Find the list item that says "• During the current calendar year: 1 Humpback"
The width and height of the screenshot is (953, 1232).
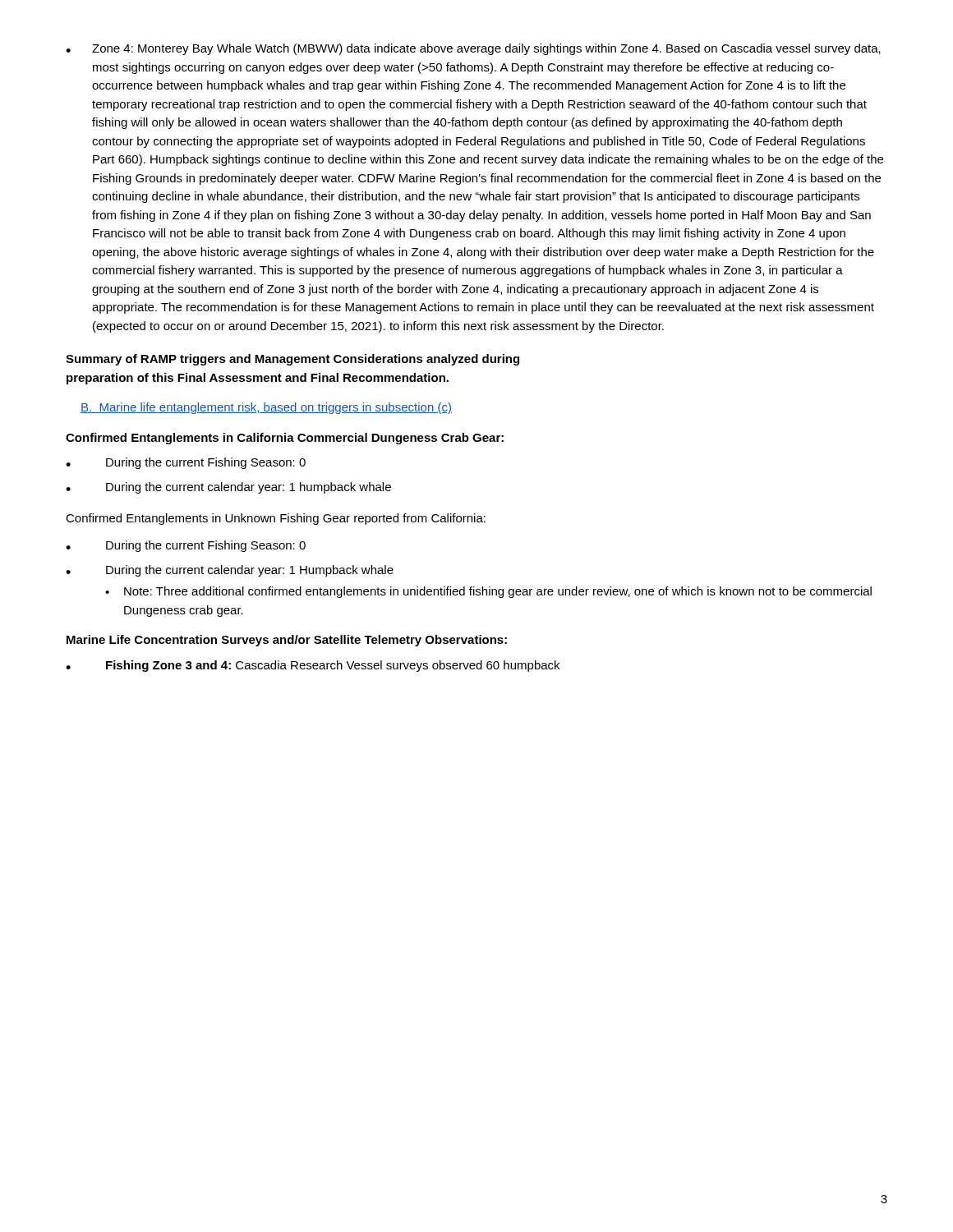(476, 590)
